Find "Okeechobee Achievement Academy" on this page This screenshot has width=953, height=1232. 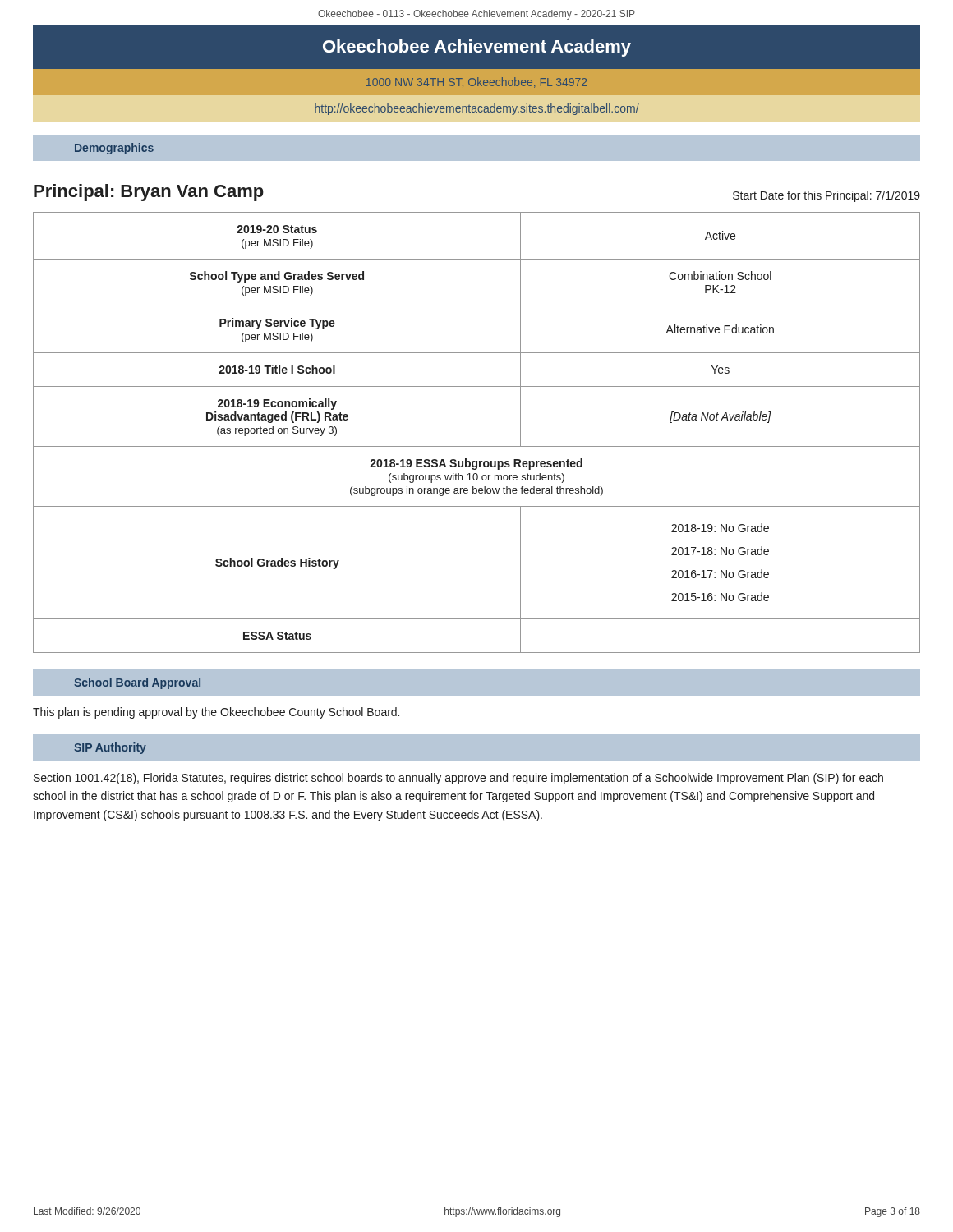coord(476,46)
